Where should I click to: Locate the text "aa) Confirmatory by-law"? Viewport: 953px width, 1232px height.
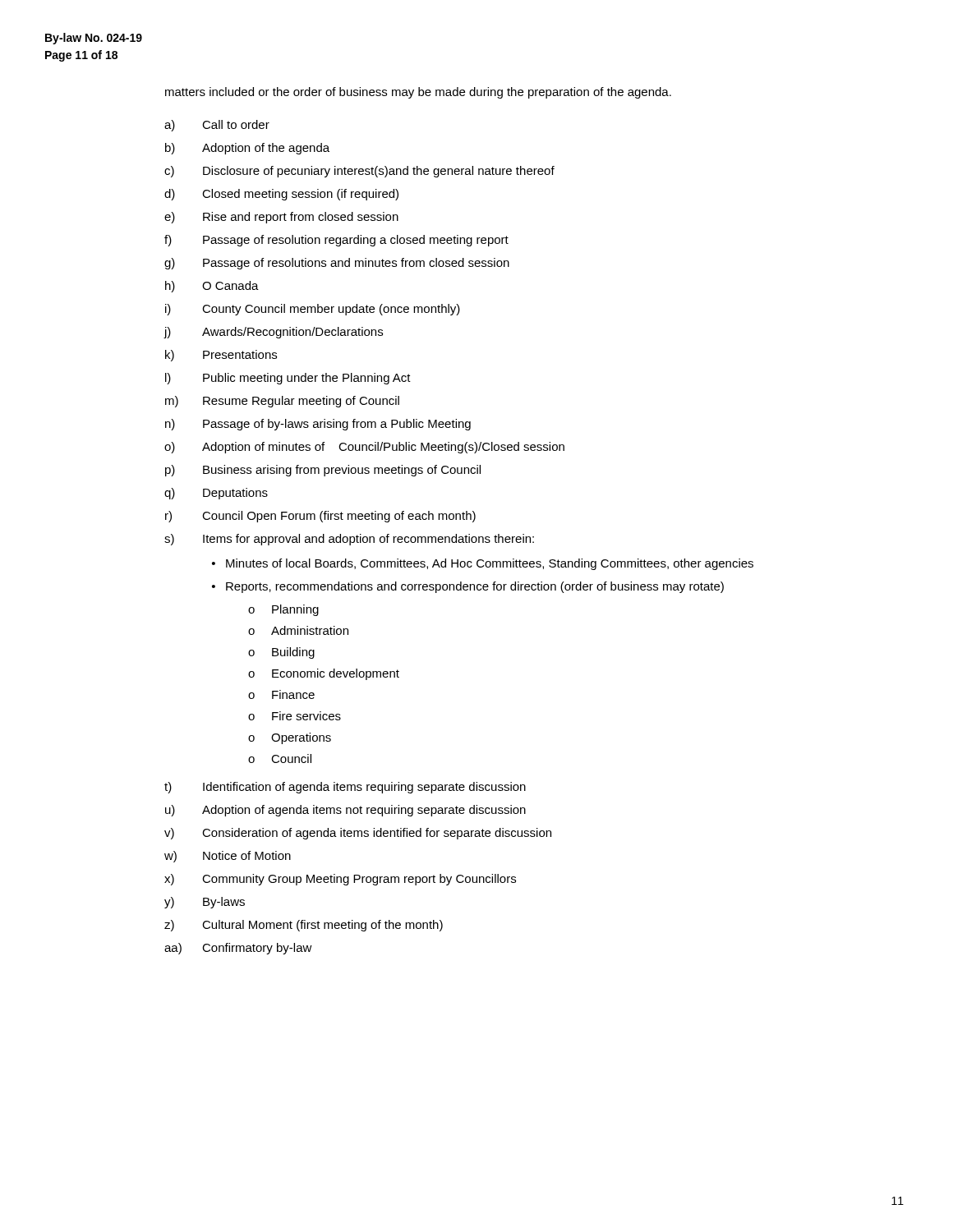(238, 949)
